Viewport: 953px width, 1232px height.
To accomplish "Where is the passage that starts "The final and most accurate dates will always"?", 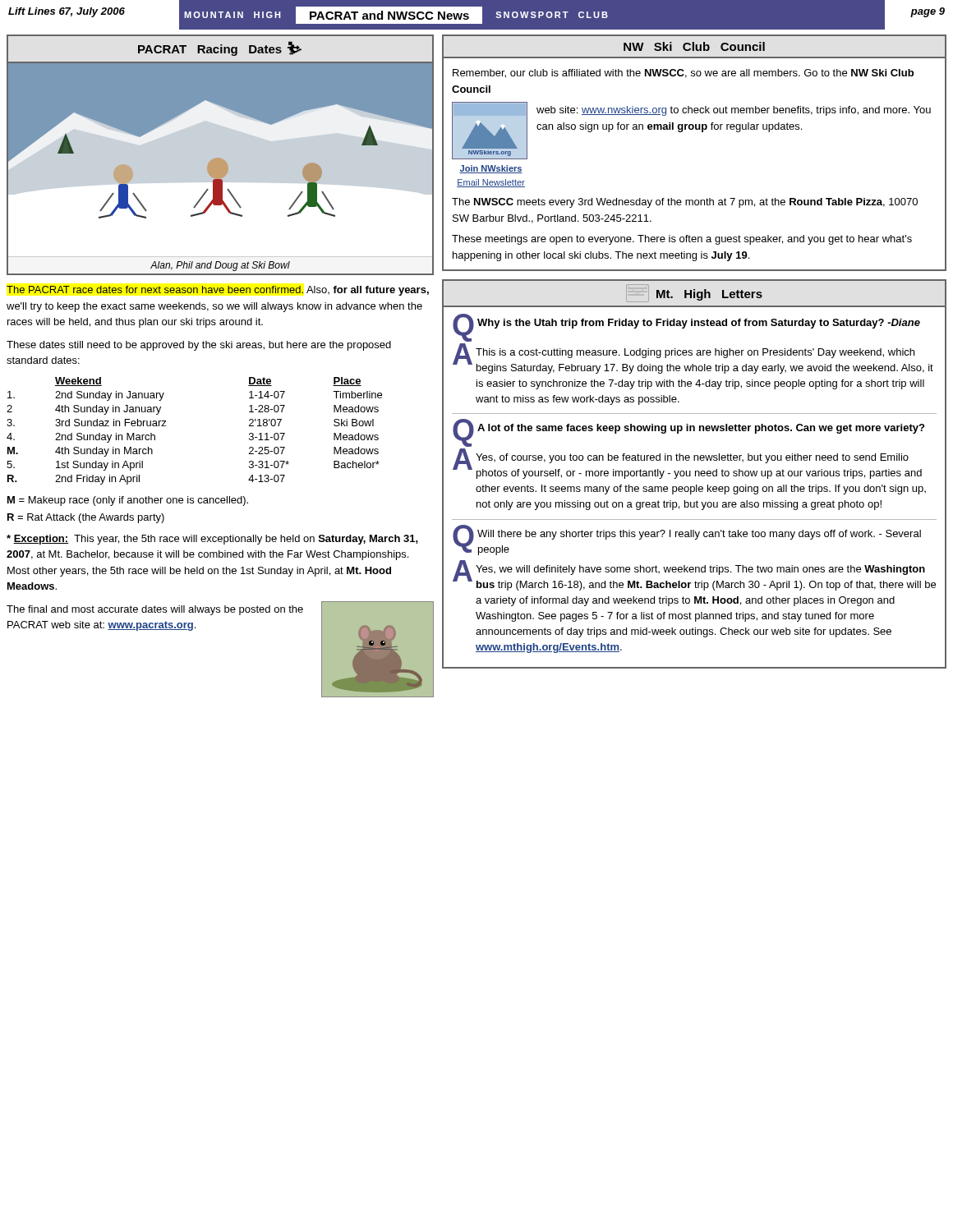I will coord(155,617).
